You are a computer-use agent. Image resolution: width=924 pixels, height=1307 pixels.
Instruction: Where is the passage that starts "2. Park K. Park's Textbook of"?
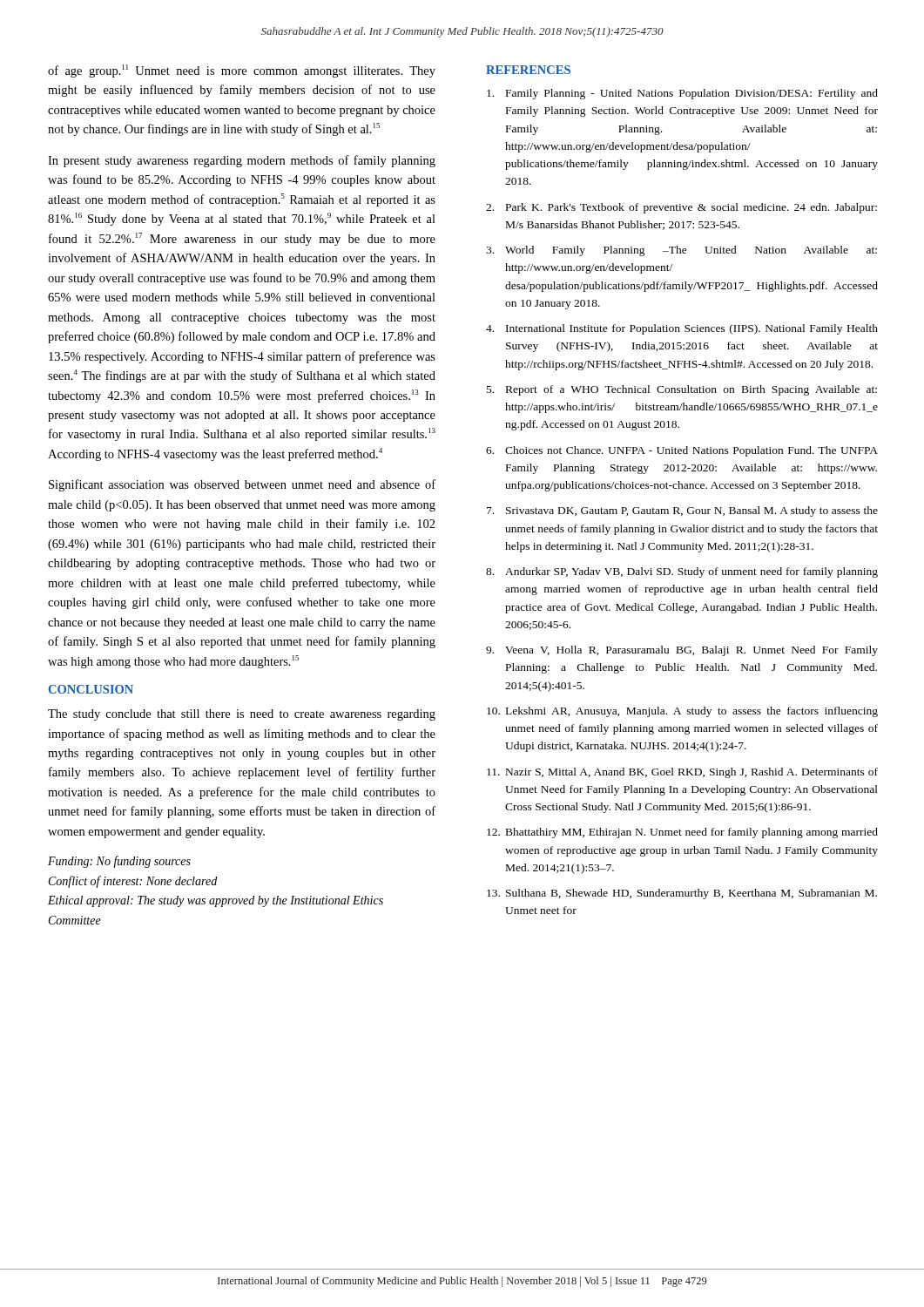[x=682, y=216]
